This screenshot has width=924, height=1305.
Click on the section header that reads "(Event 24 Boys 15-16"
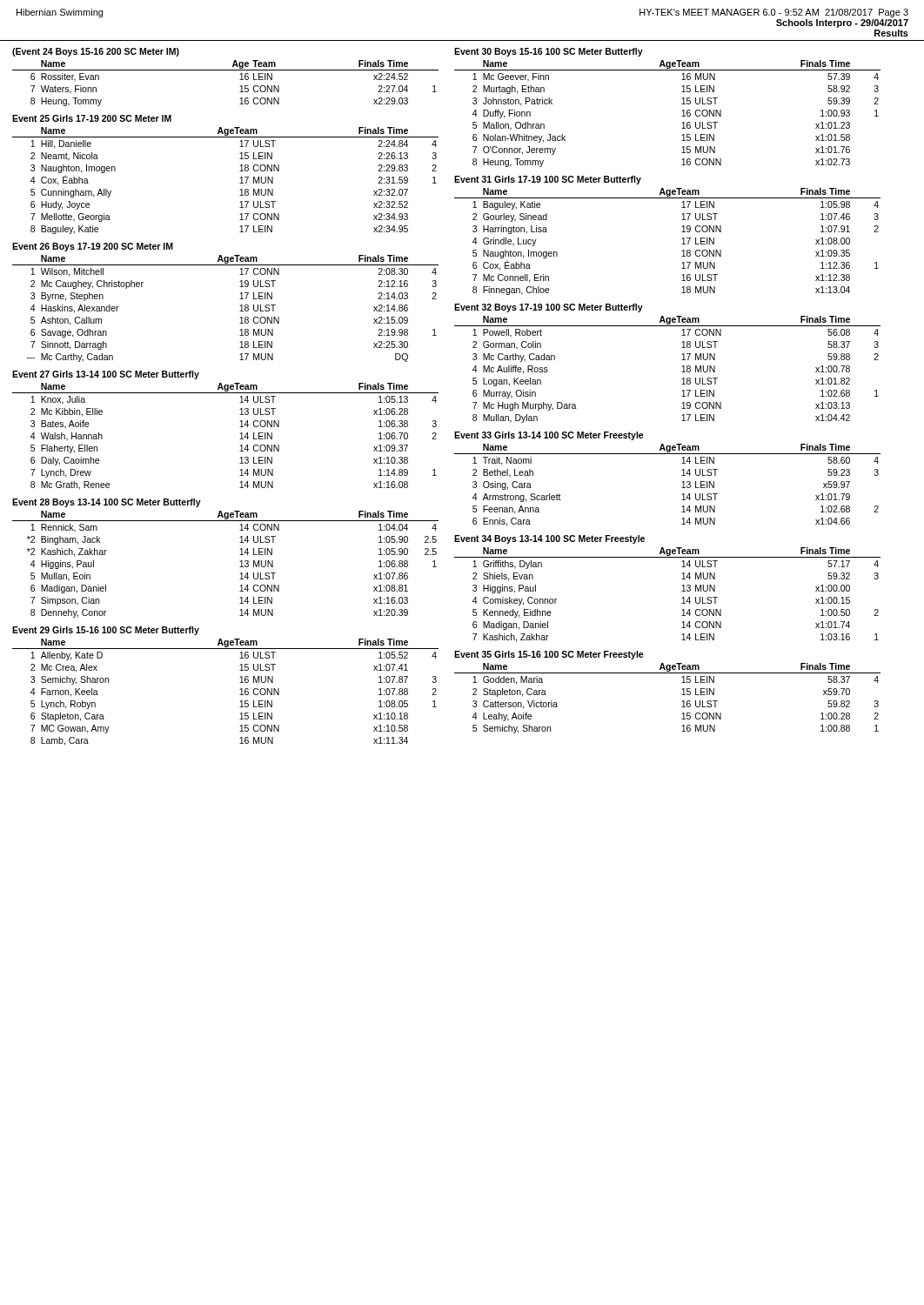(x=96, y=51)
